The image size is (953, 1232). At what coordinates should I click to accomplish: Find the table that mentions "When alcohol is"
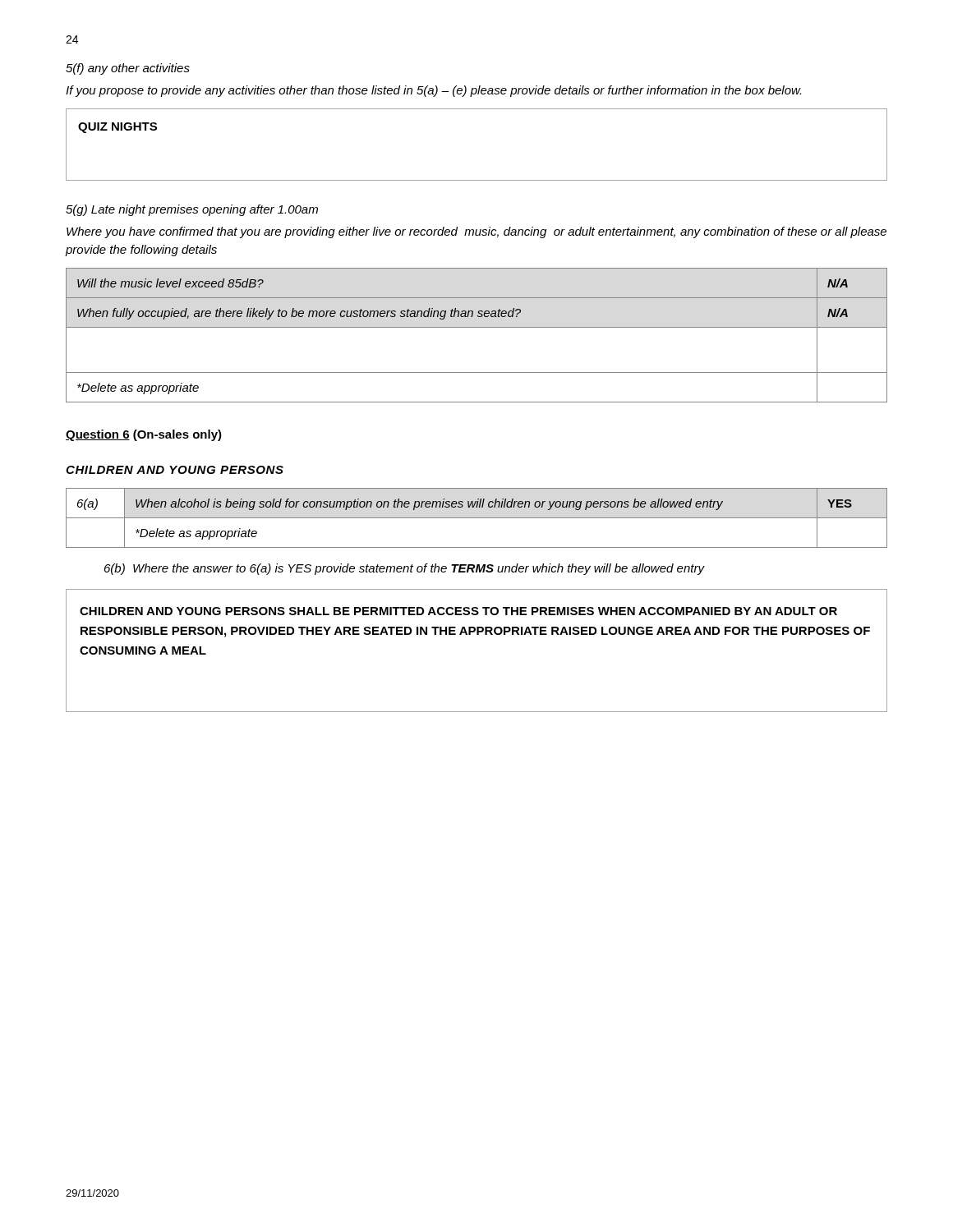point(476,517)
